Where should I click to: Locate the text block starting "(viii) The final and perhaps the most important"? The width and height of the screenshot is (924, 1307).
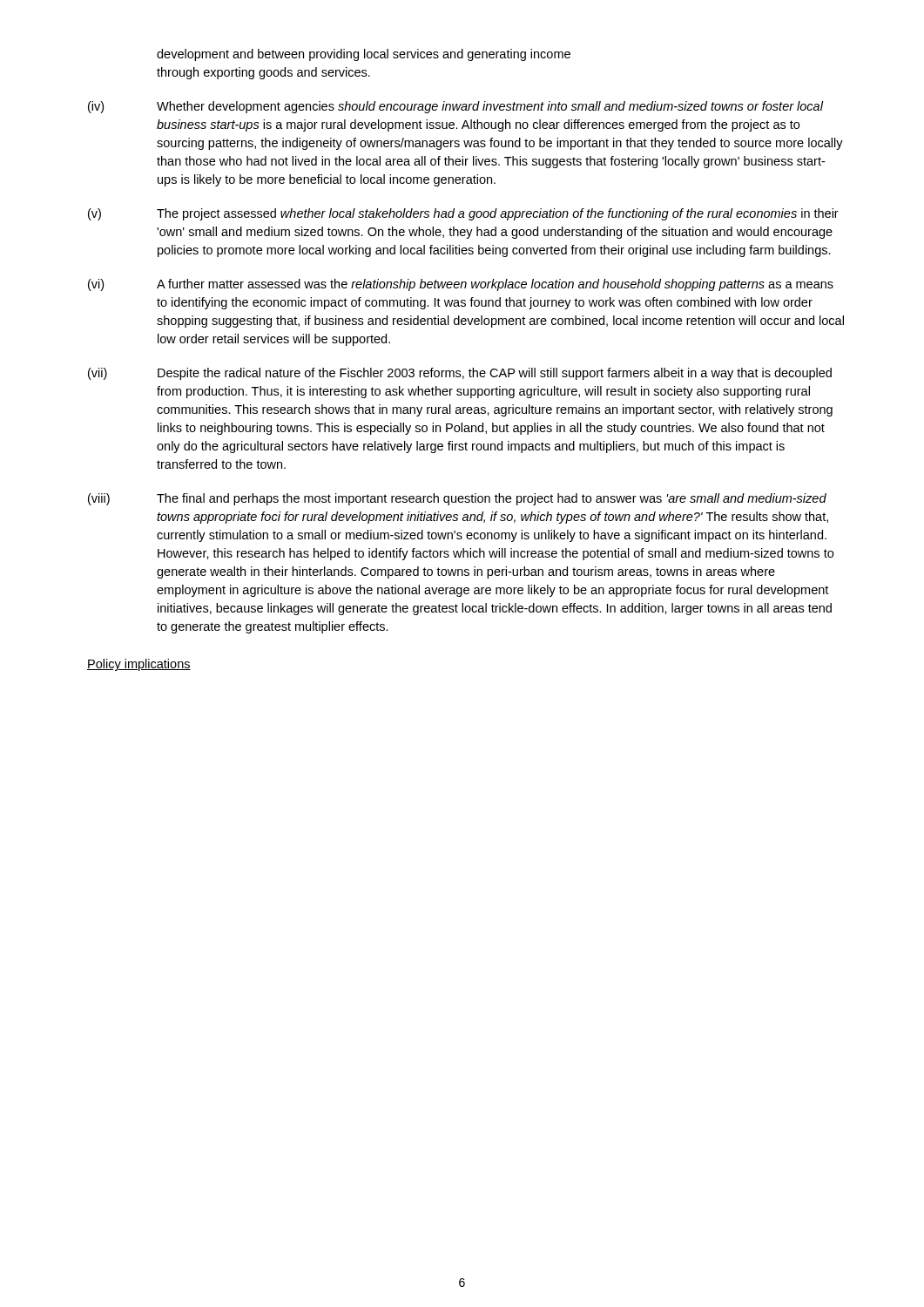466,563
